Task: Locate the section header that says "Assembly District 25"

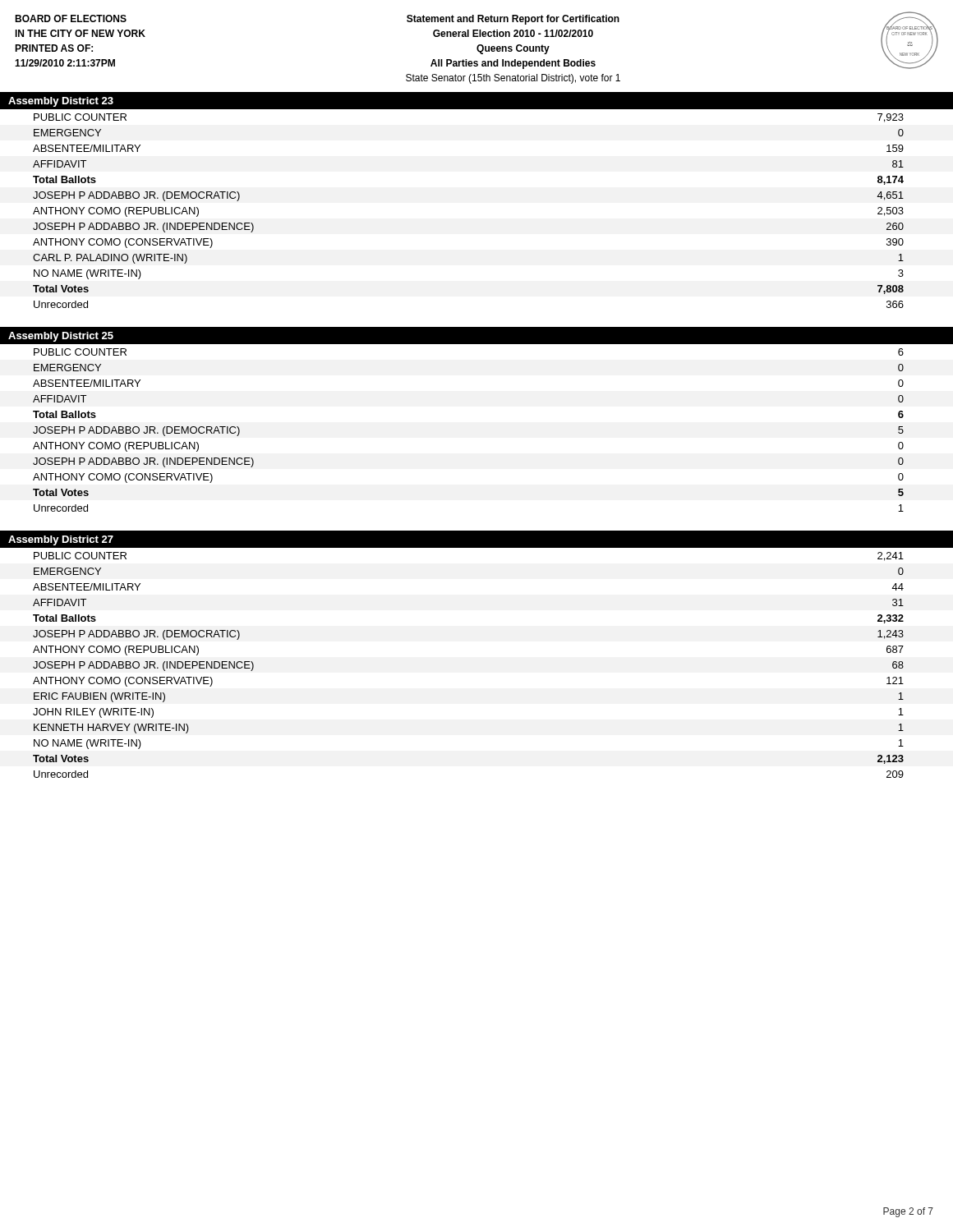Action: pyautogui.click(x=61, y=335)
